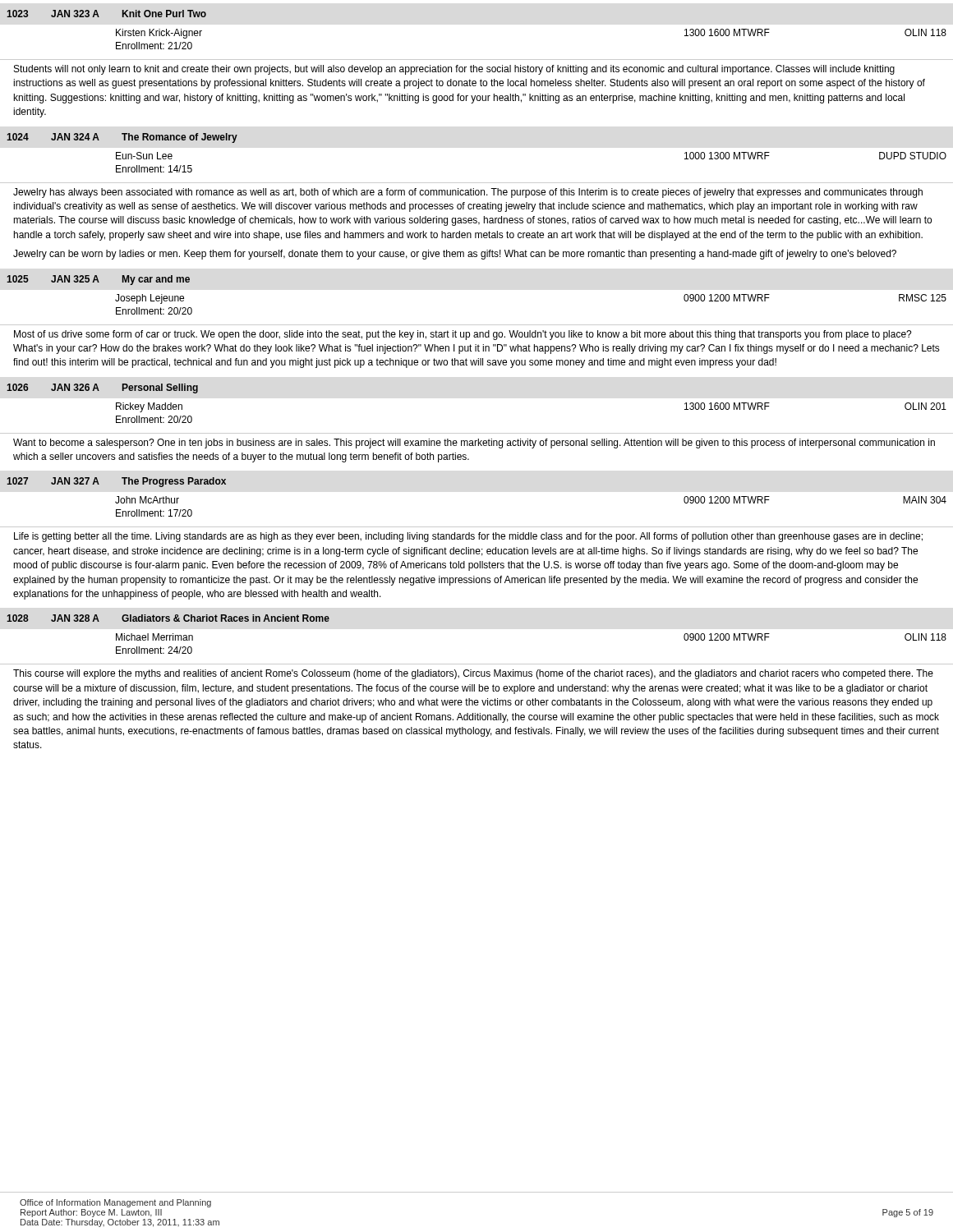The width and height of the screenshot is (953, 1232).
Task: Select the text block that reads "Life is getting better"
Action: (x=476, y=566)
